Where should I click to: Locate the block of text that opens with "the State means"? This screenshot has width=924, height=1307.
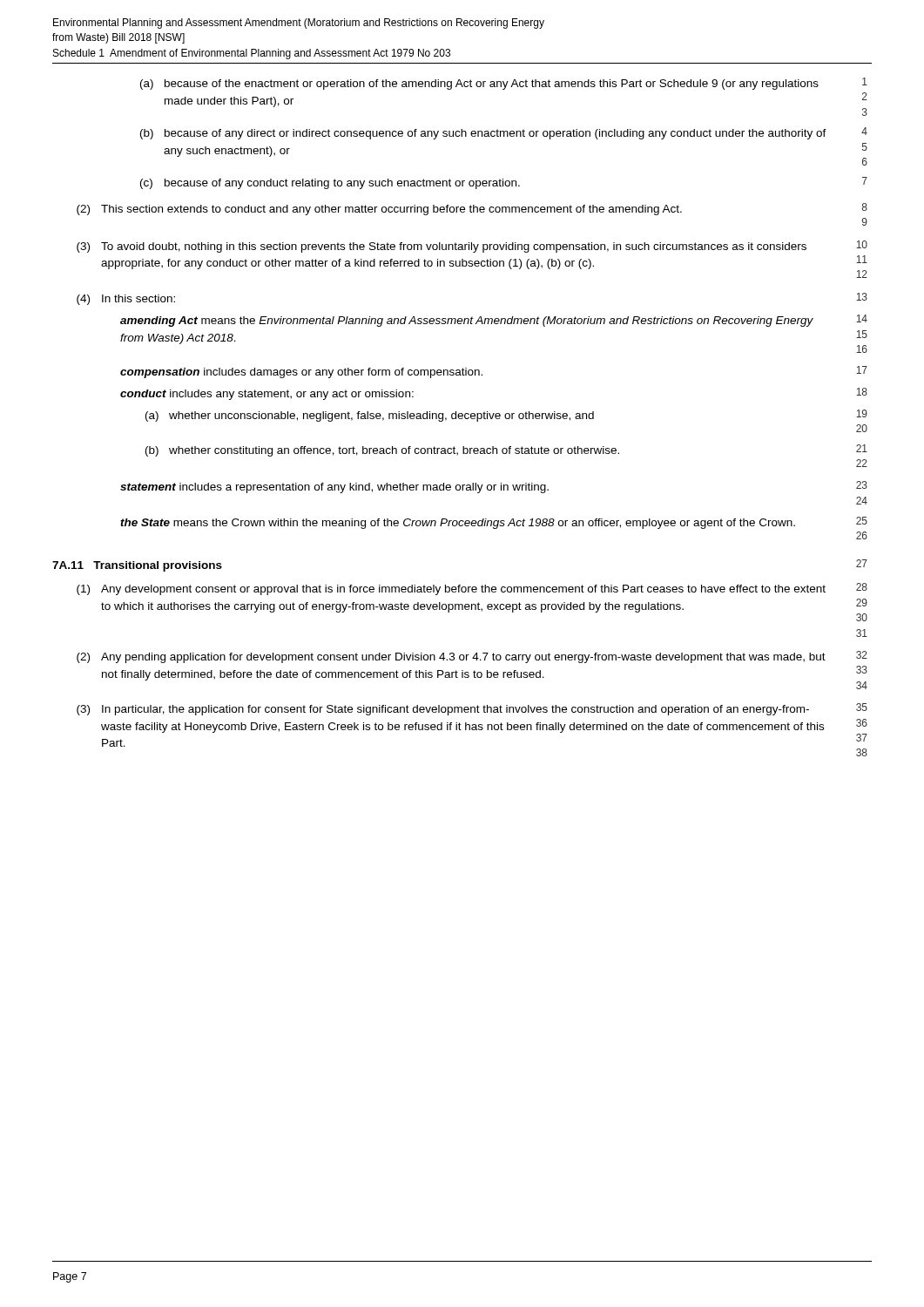(460, 529)
